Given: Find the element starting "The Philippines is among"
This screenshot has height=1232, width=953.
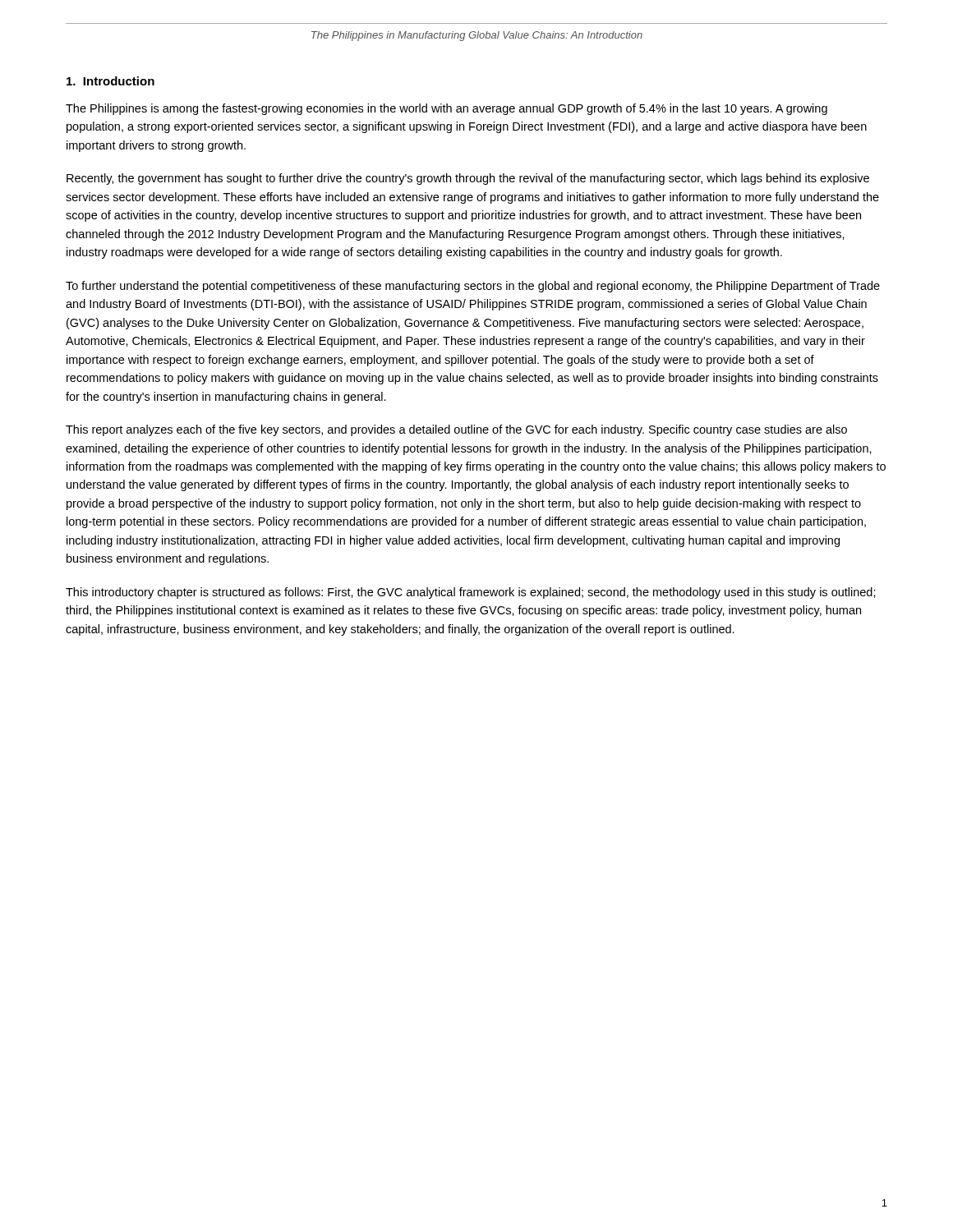Looking at the screenshot, I should click(466, 127).
